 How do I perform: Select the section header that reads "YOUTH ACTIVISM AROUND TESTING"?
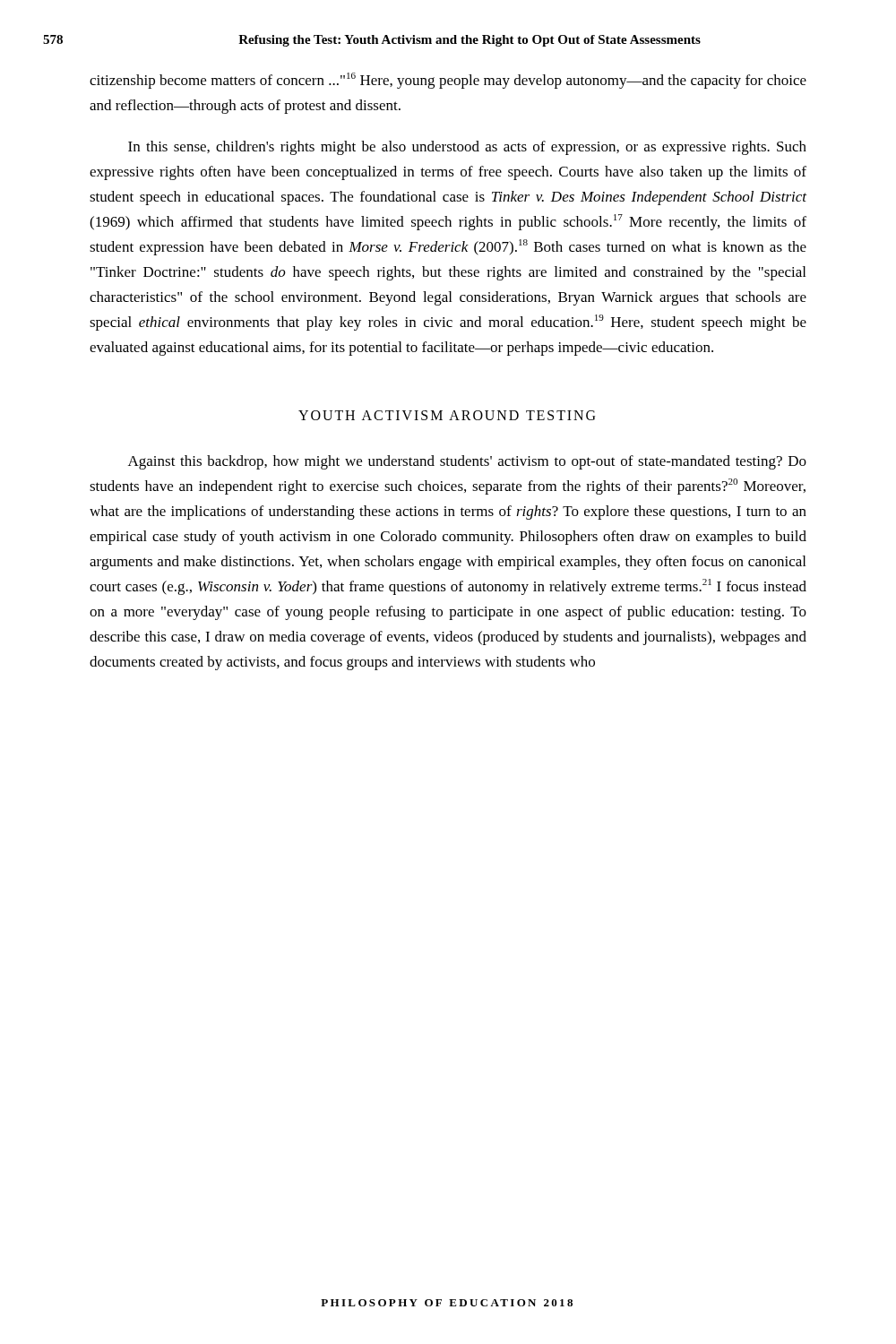click(x=448, y=415)
